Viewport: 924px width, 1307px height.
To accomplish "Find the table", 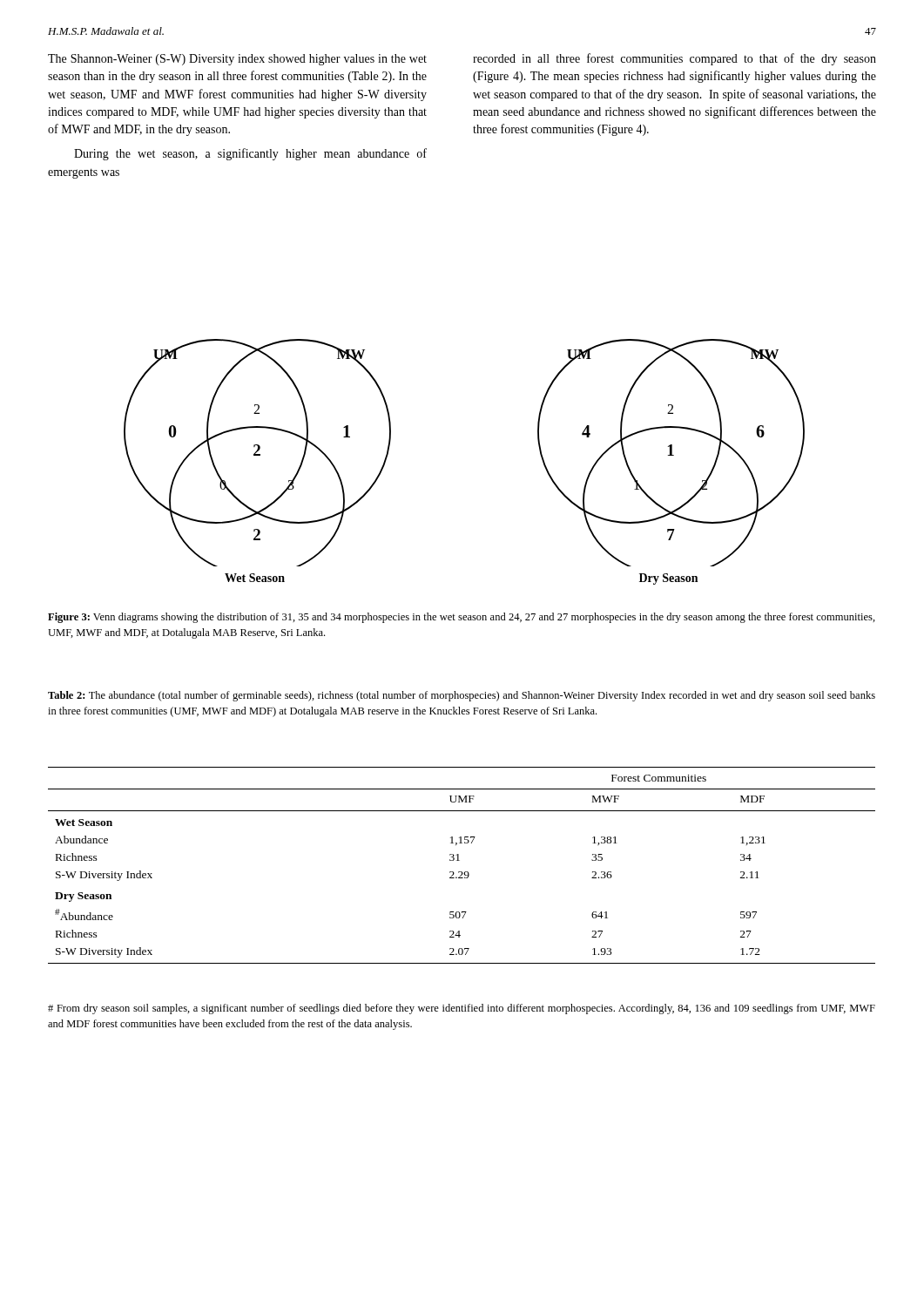I will pyautogui.click(x=462, y=865).
